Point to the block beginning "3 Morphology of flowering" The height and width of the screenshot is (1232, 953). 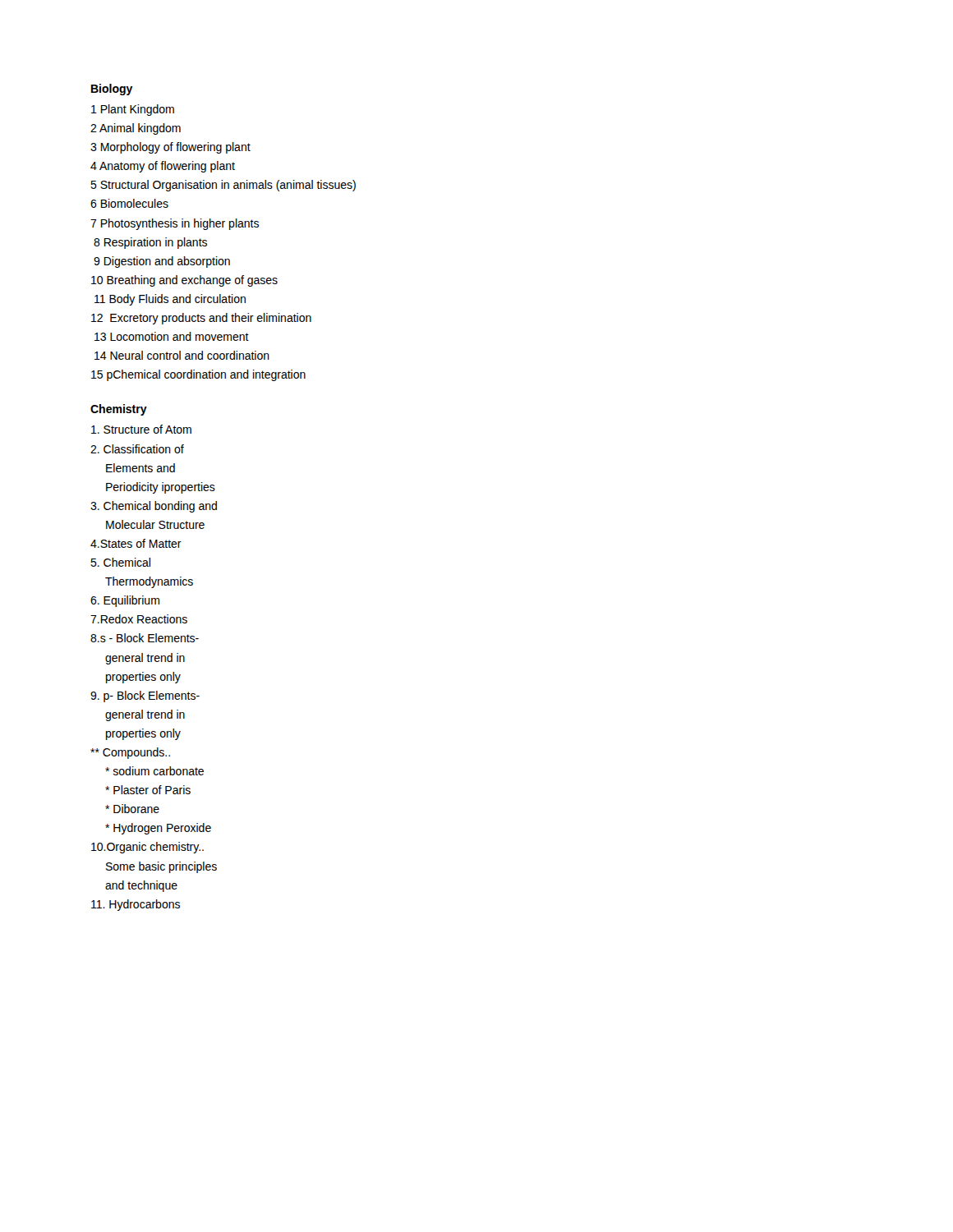click(x=170, y=147)
